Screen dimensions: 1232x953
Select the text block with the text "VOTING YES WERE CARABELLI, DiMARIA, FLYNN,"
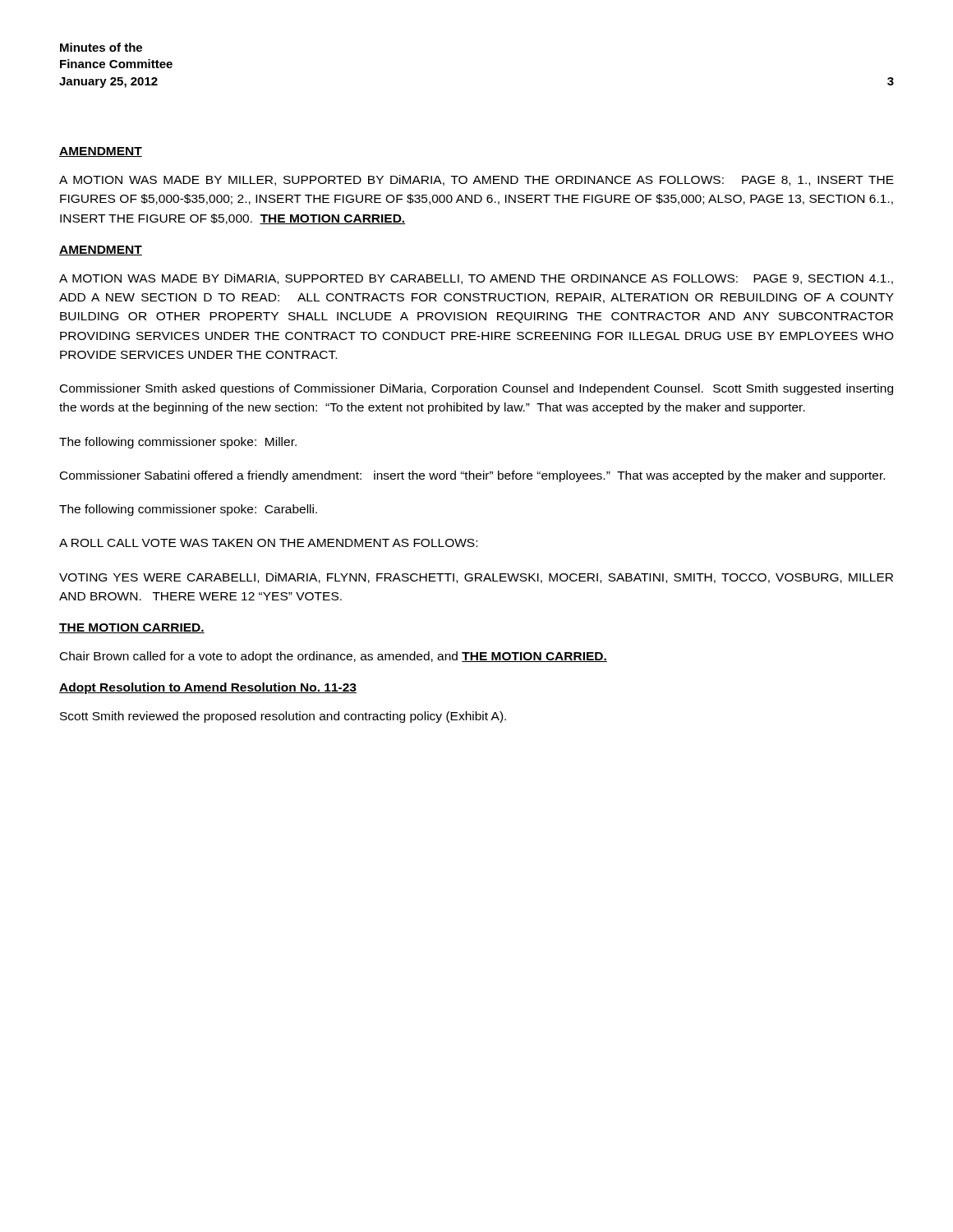[x=476, y=586]
